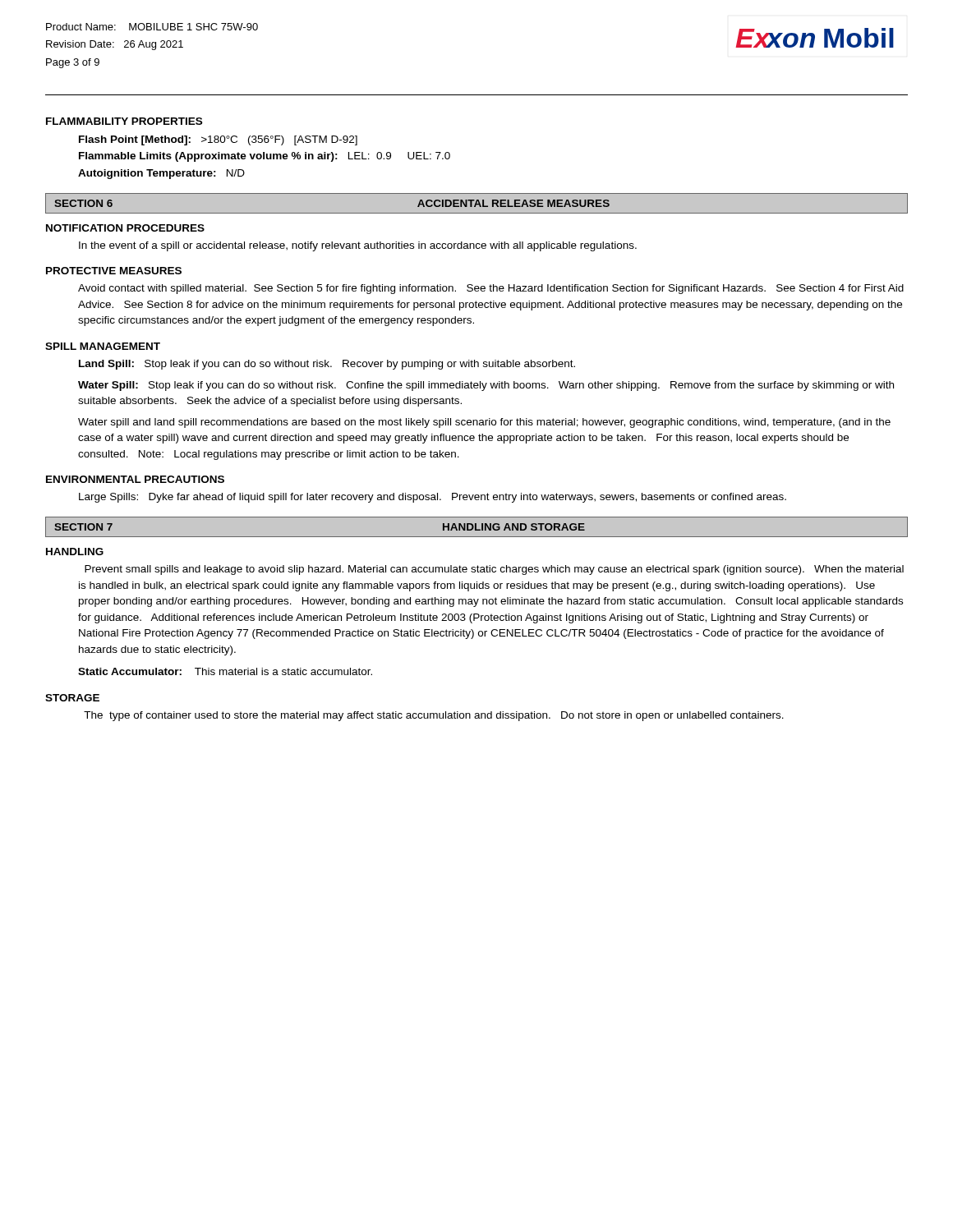953x1232 pixels.
Task: Navigate to the block starting "FLAMMABILITY PROPERTIES"
Action: click(124, 121)
